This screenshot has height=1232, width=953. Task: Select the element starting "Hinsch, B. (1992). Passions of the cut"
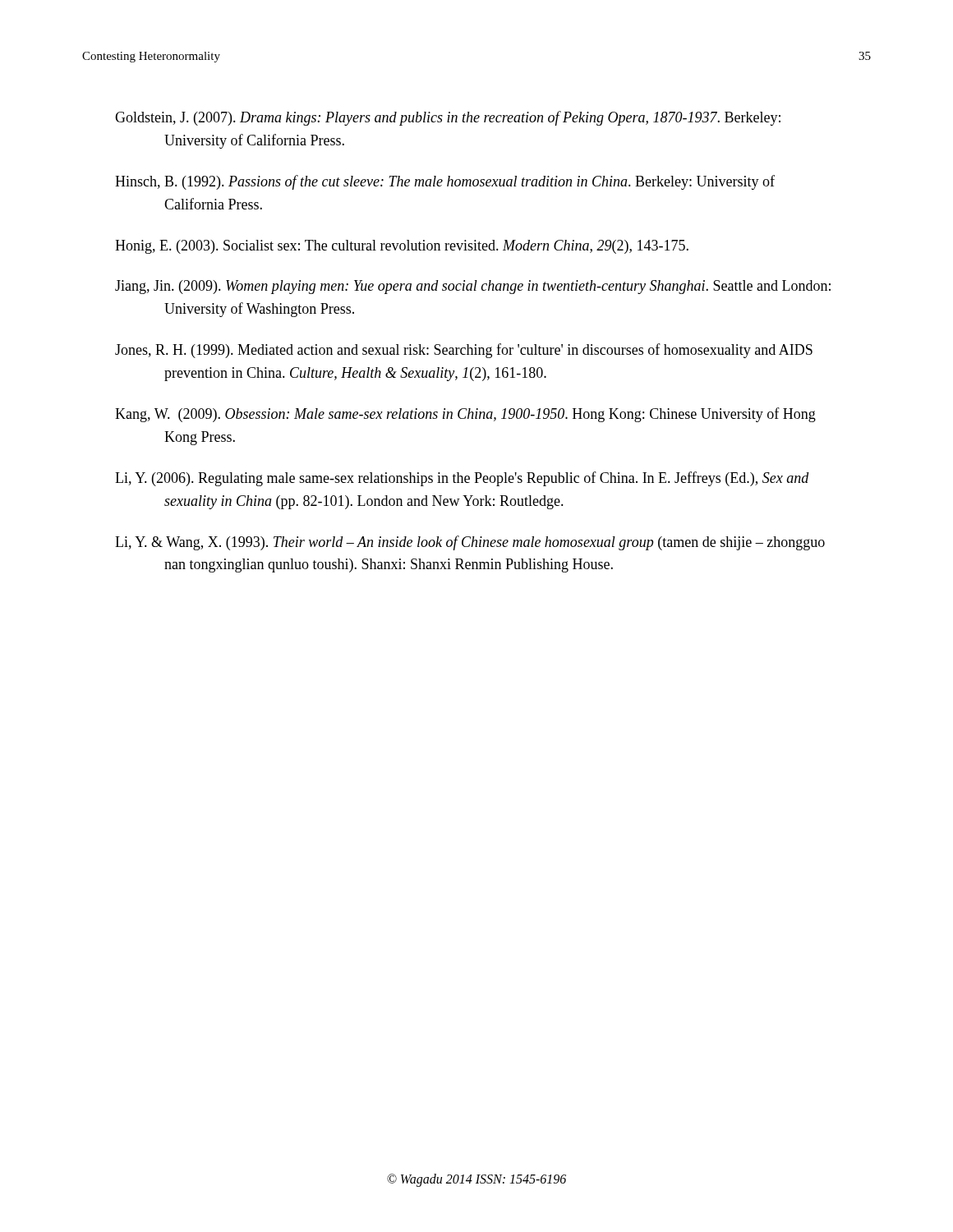pyautogui.click(x=445, y=193)
